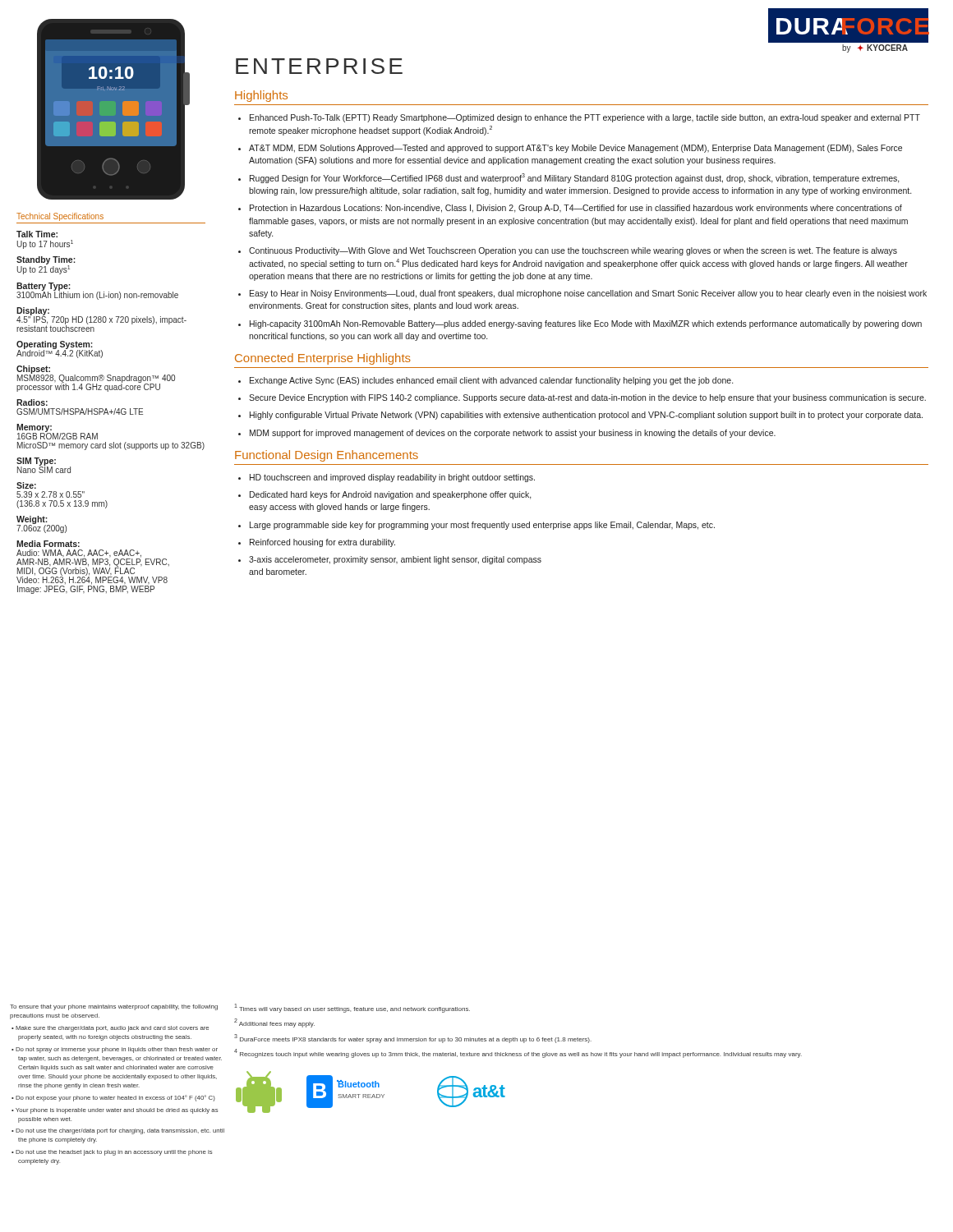This screenshot has height=1232, width=953.
Task: Select the title
Action: point(320,66)
